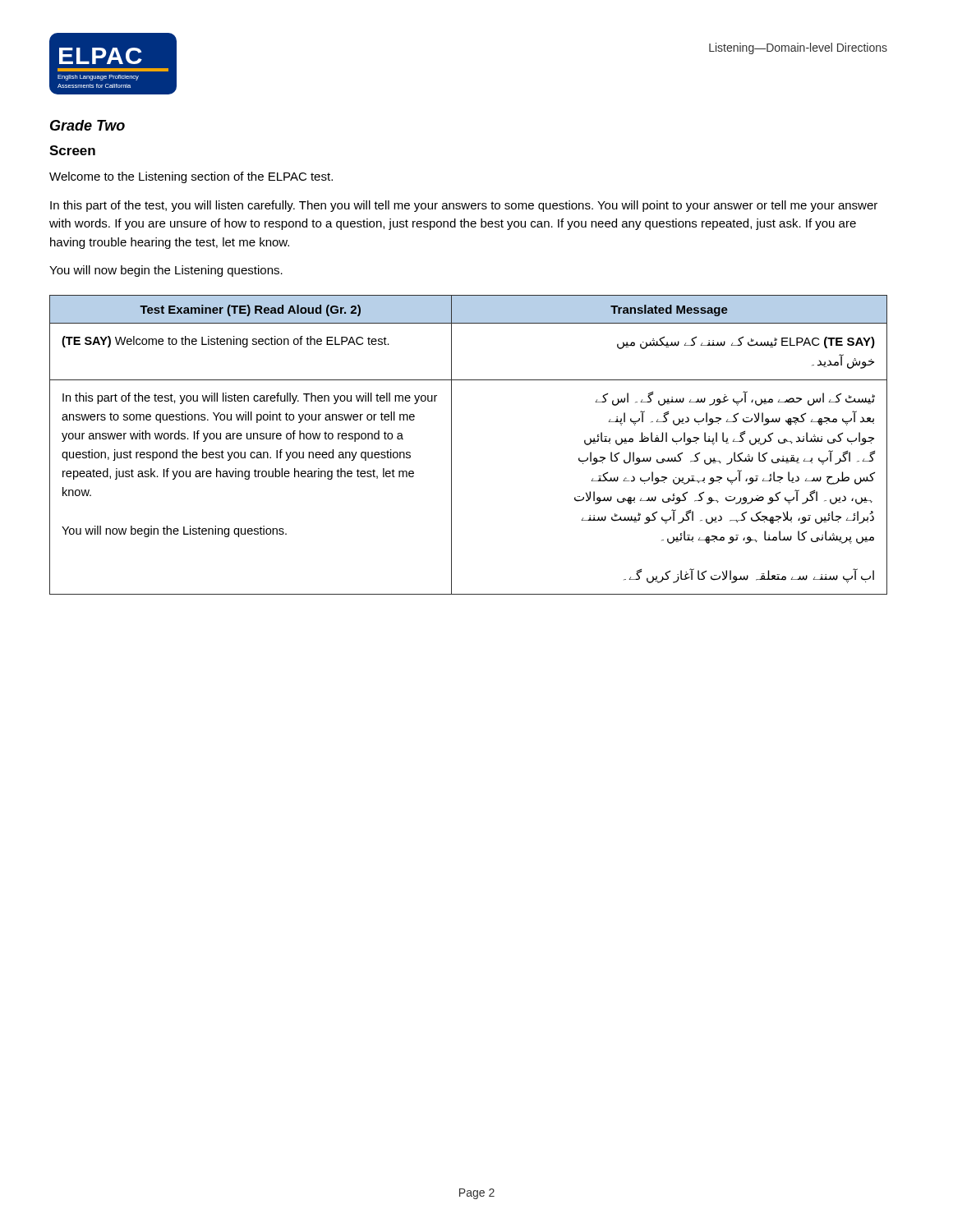Screen dimensions: 1232x953
Task: Navigate to the region starting "Grade Two"
Action: 87,126
